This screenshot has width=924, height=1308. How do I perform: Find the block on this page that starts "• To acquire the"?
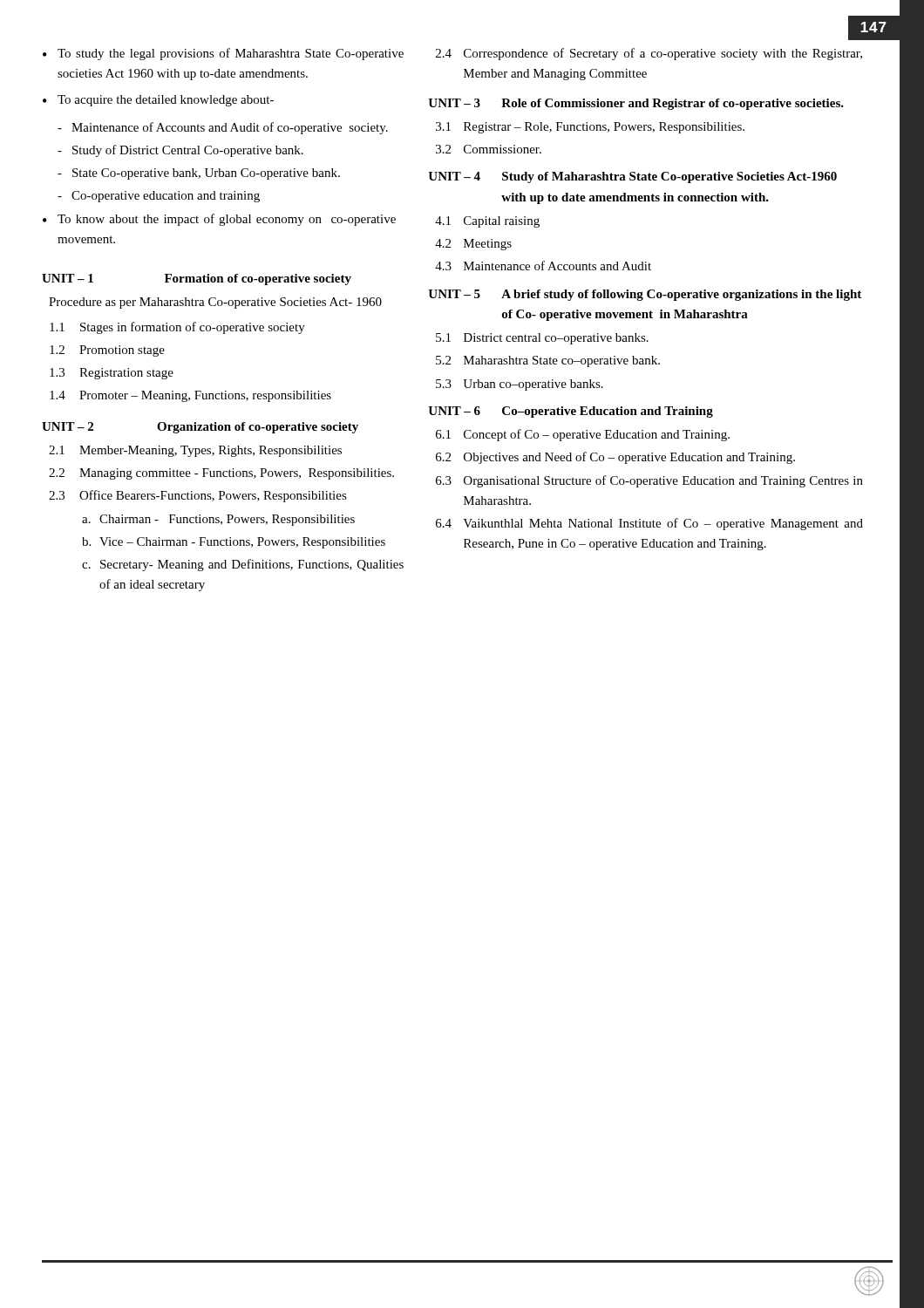[x=158, y=101]
